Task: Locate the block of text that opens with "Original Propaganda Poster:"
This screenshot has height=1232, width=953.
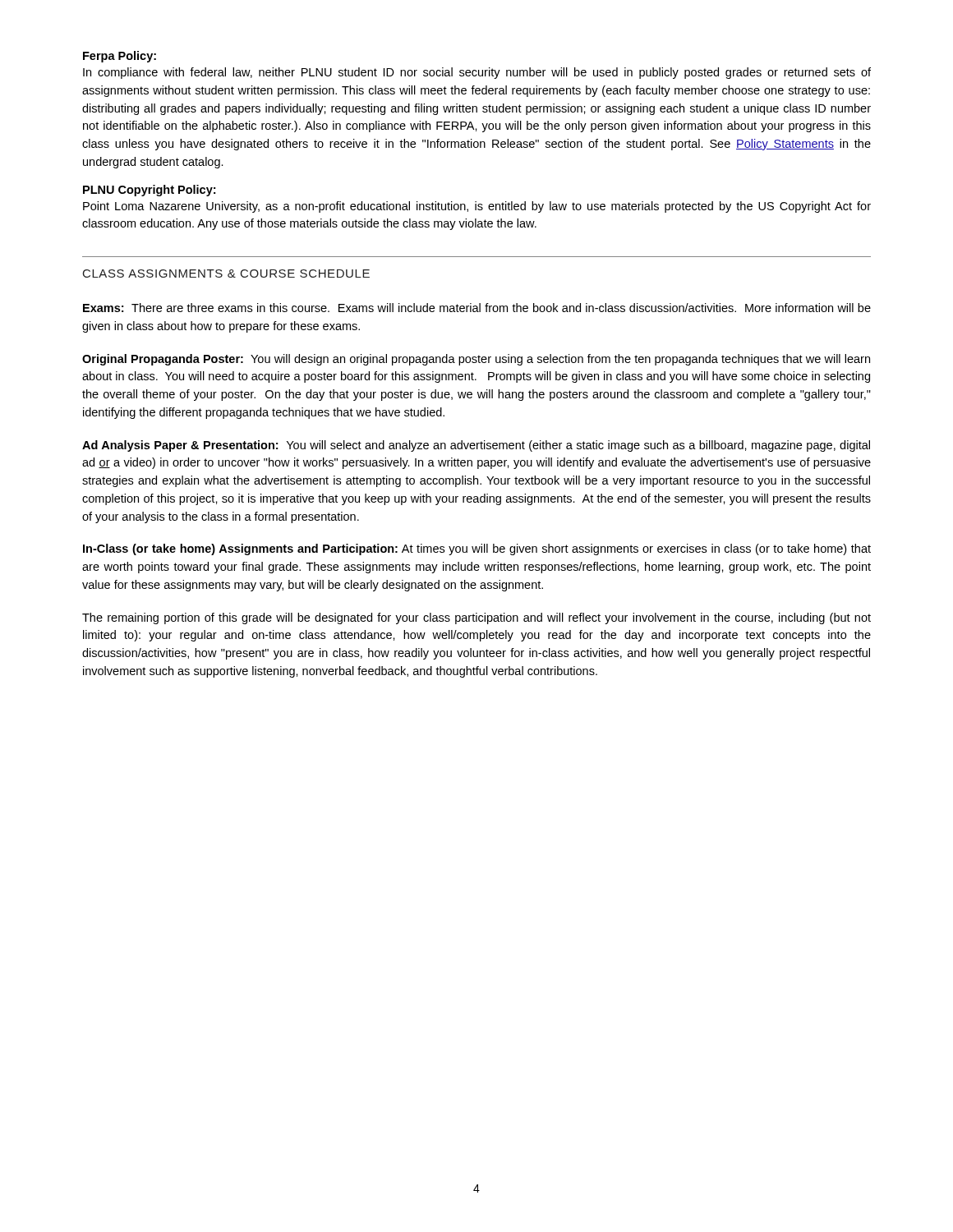Action: [476, 386]
